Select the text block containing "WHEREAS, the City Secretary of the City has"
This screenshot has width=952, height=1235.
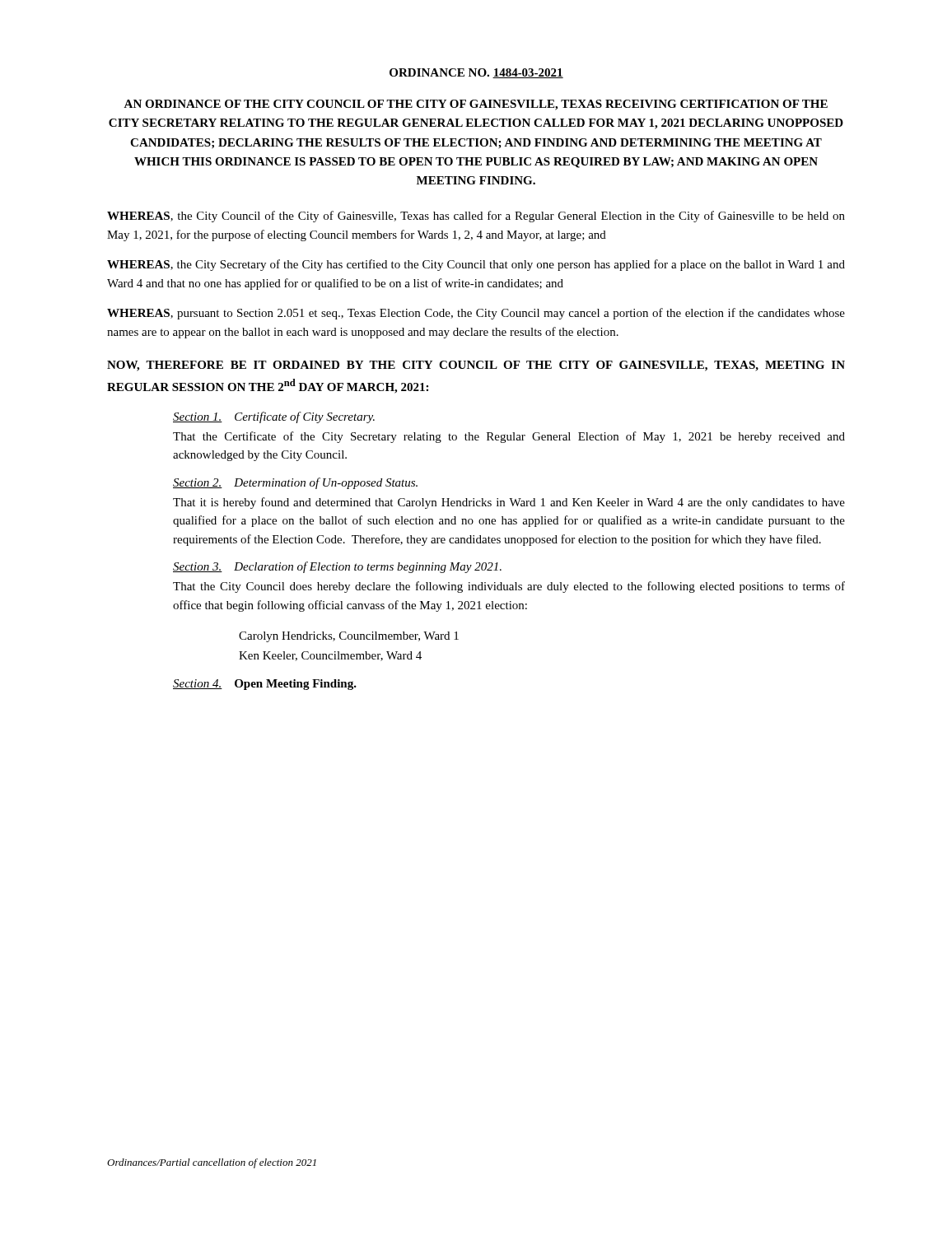tap(476, 274)
